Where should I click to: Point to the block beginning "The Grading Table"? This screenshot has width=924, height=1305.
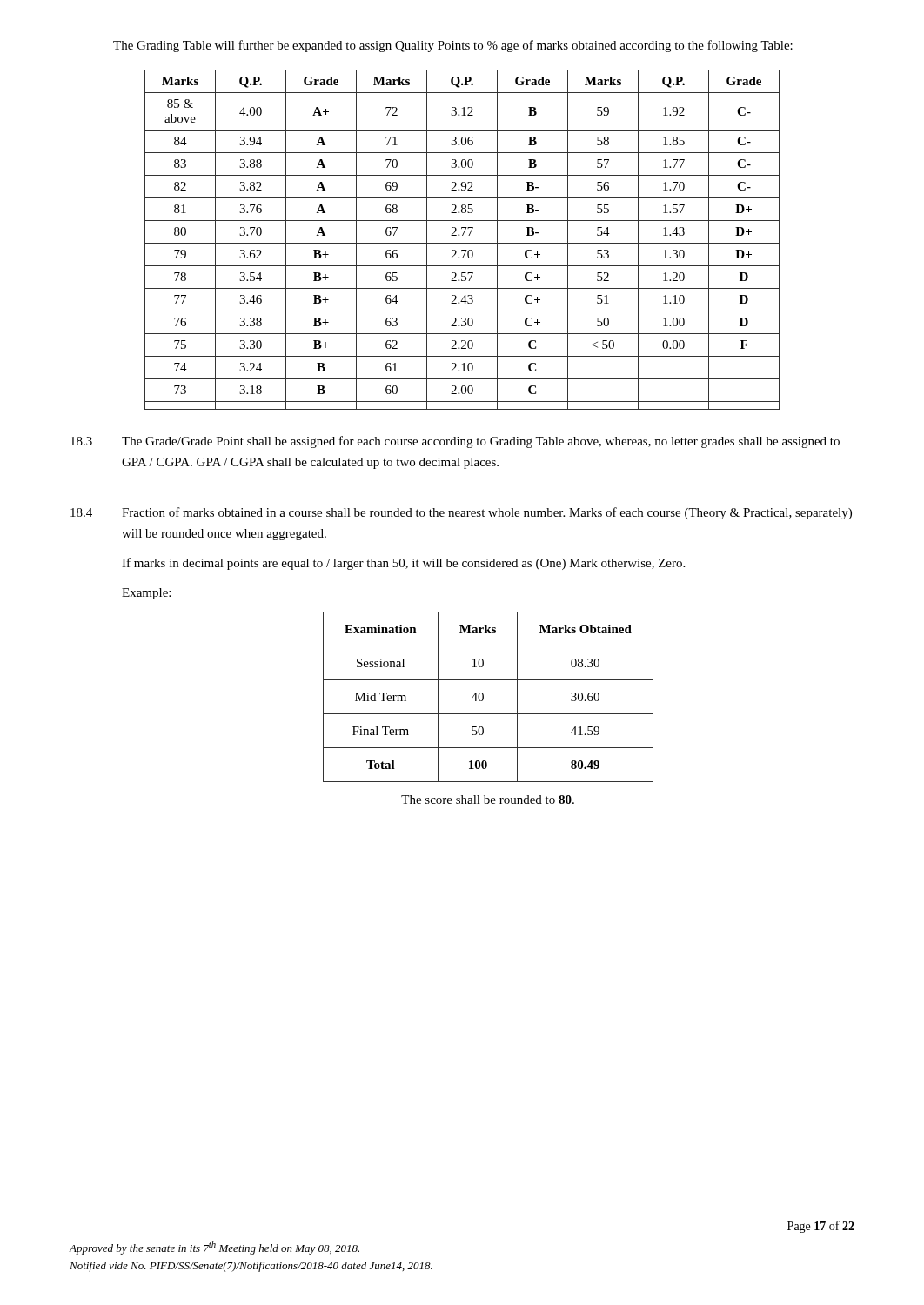(453, 45)
